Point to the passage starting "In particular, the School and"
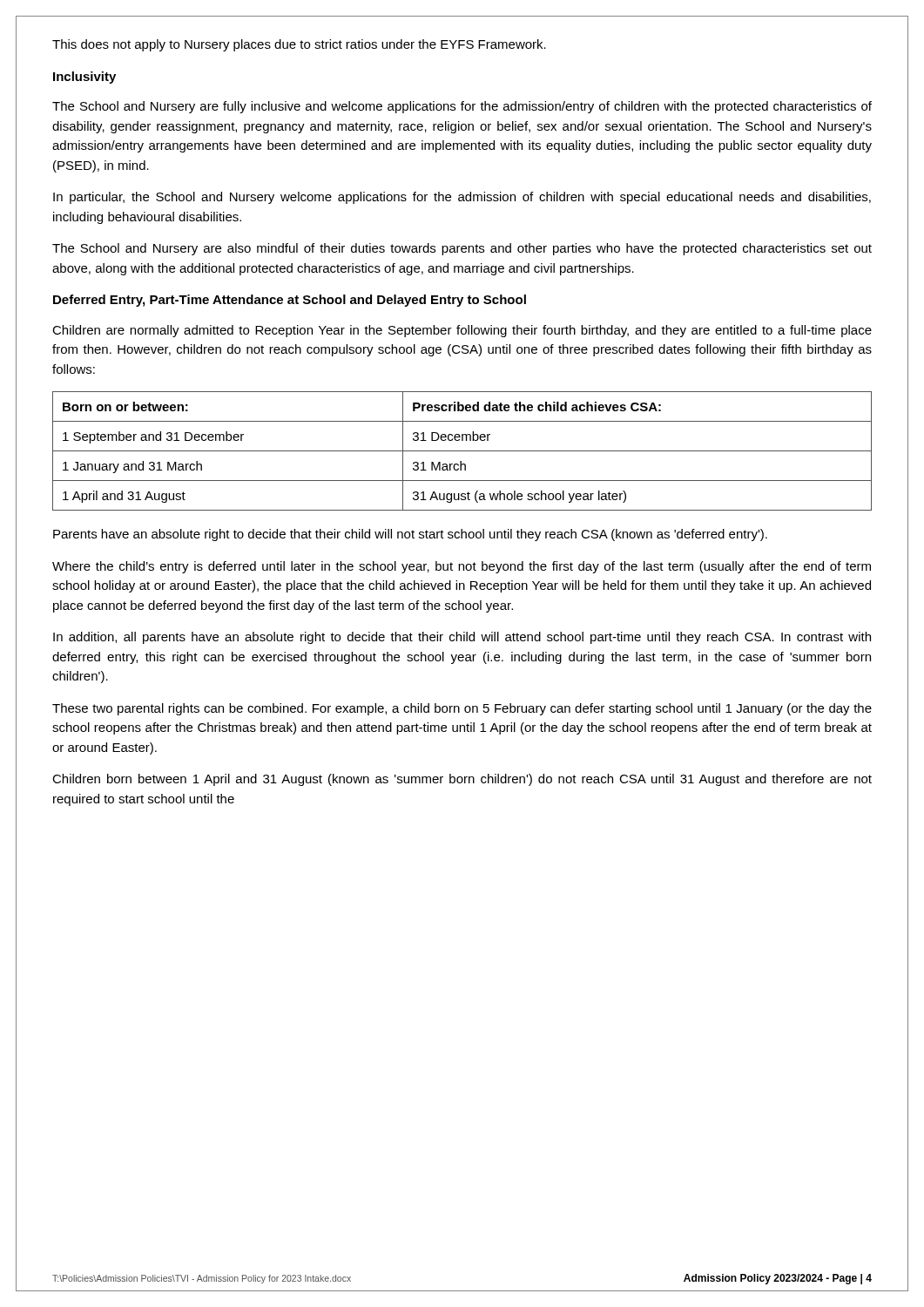The height and width of the screenshot is (1307, 924). pyautogui.click(x=462, y=206)
